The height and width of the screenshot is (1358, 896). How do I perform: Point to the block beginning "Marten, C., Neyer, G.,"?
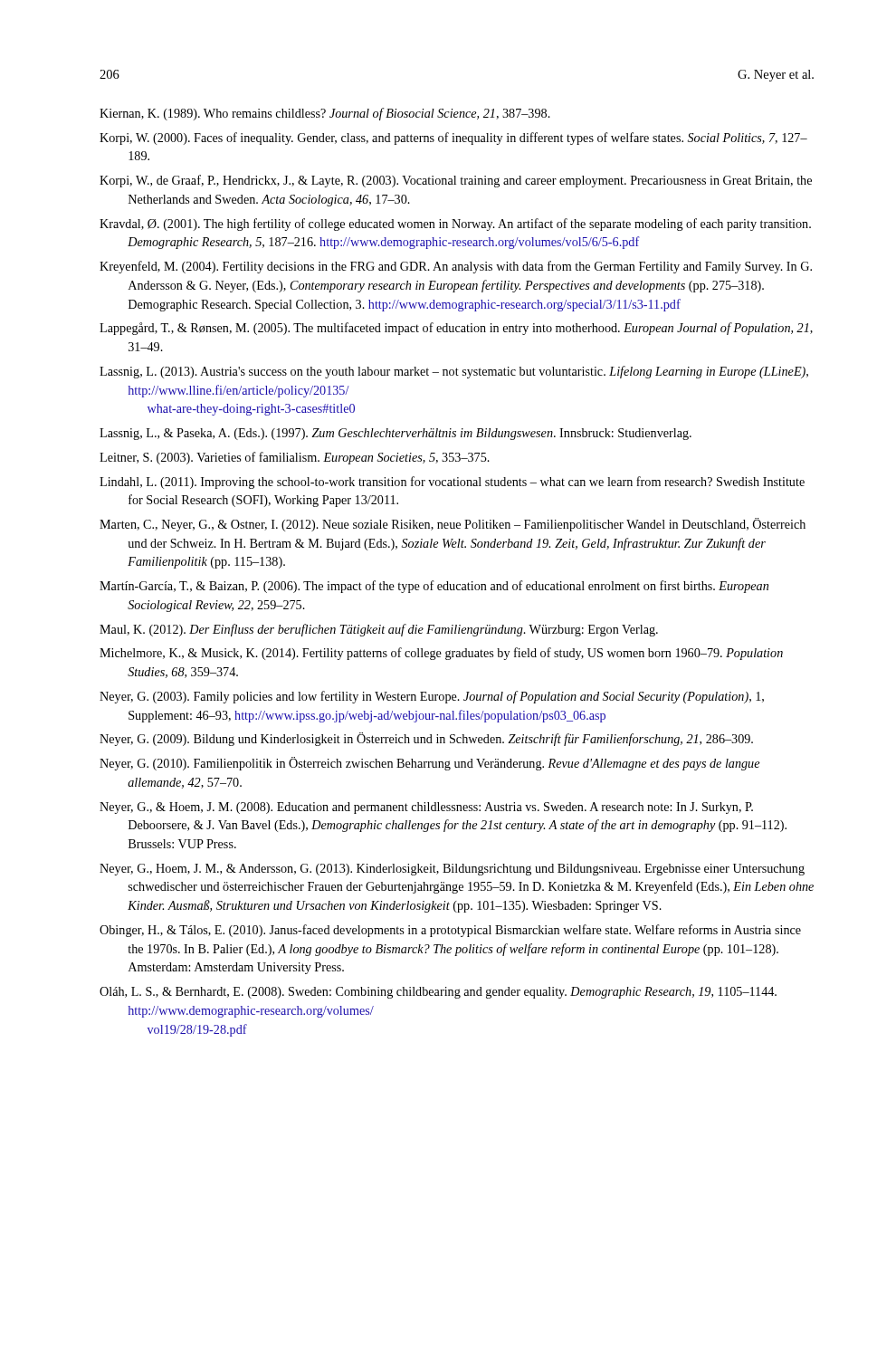453,543
